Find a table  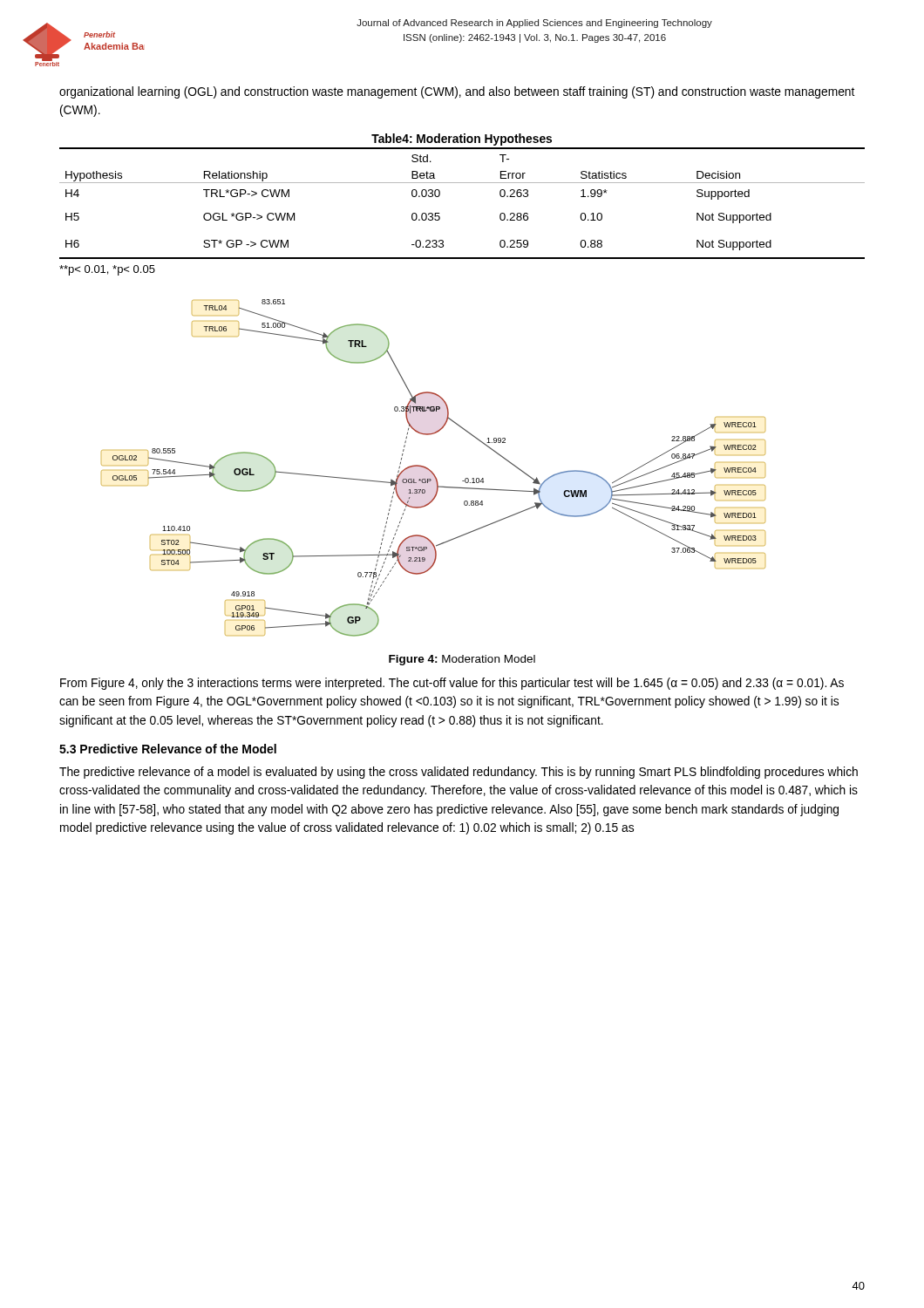[462, 196]
